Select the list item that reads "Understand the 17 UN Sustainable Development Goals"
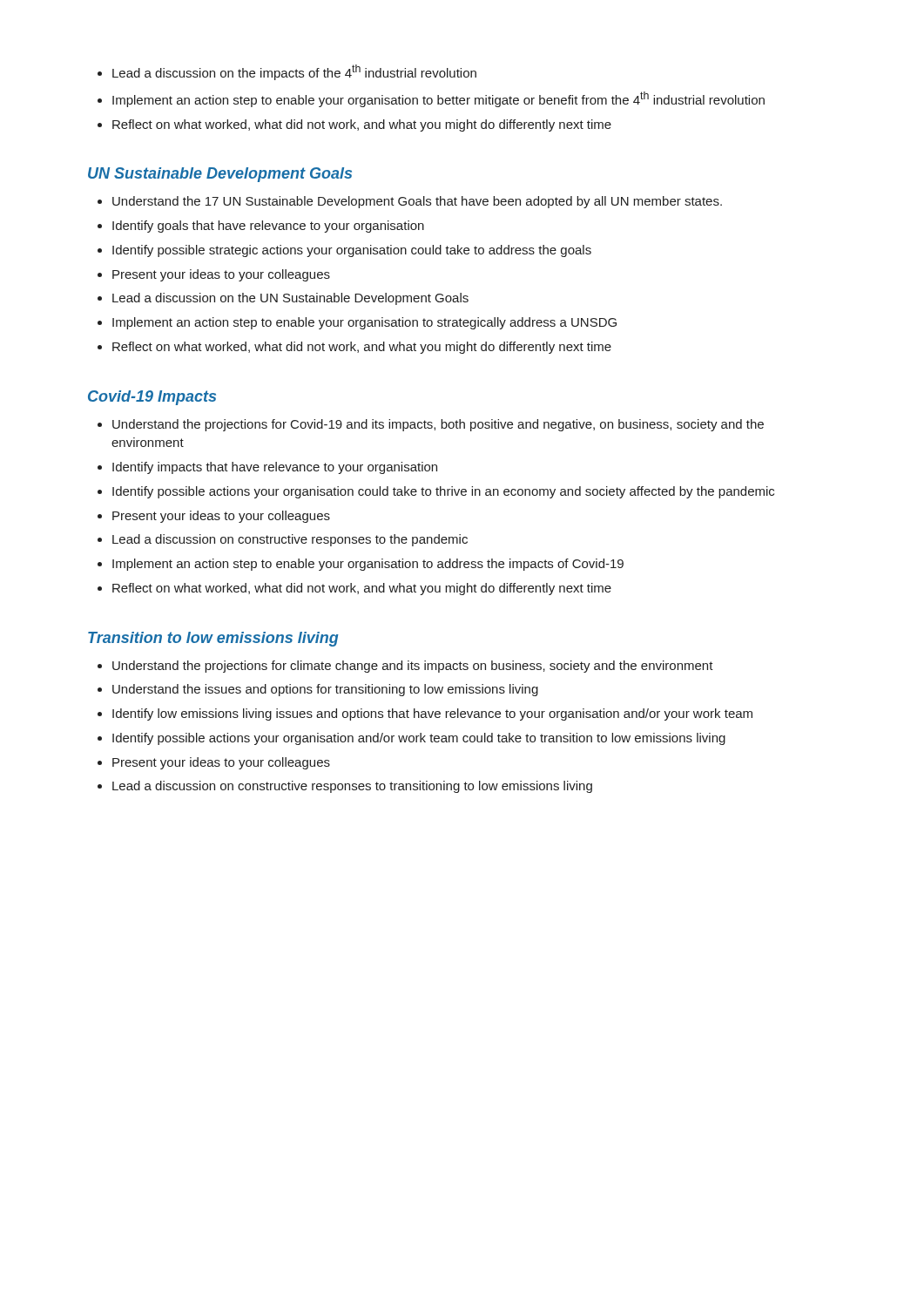924x1307 pixels. 417,201
